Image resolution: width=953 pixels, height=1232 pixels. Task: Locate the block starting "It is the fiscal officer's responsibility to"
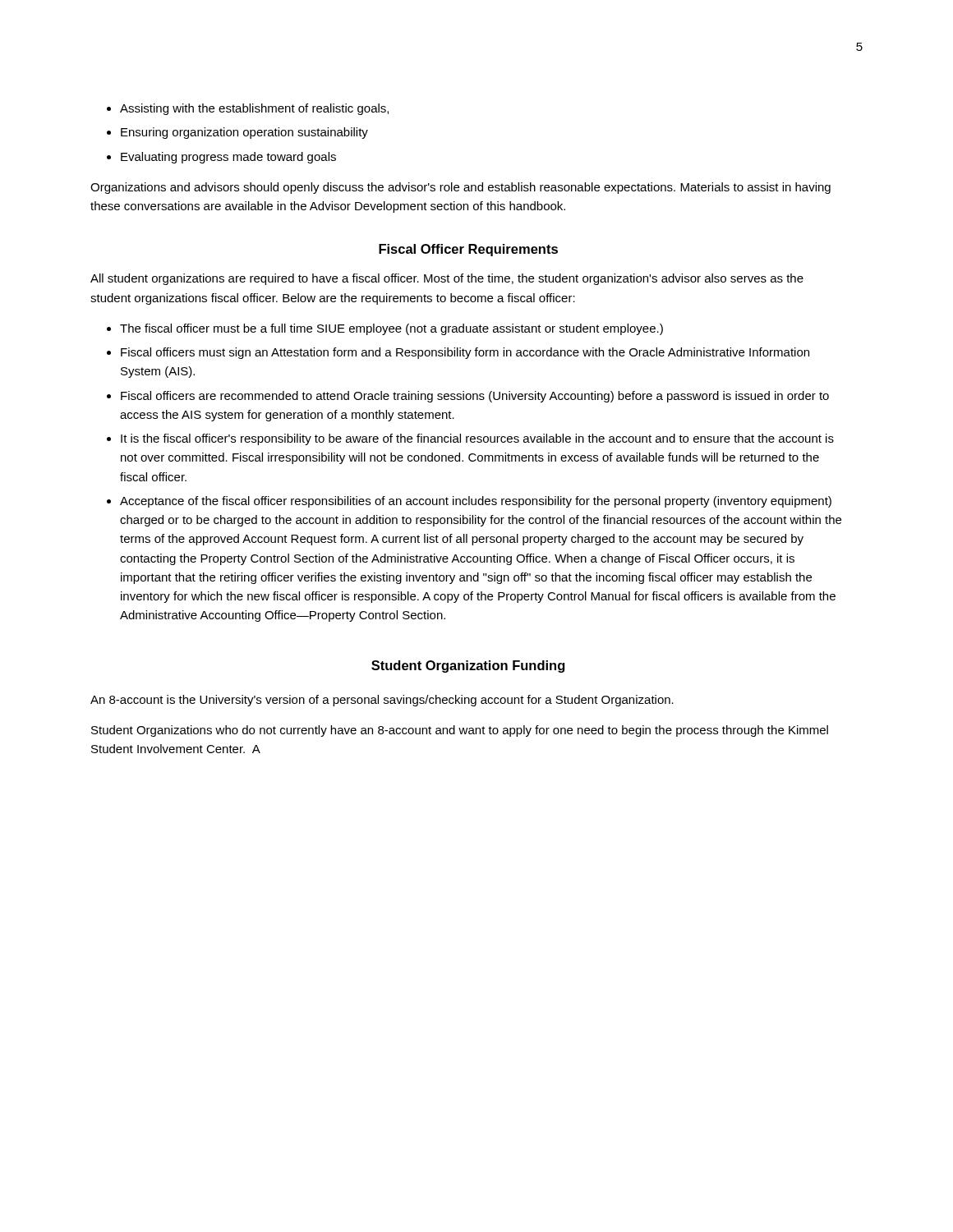(477, 457)
